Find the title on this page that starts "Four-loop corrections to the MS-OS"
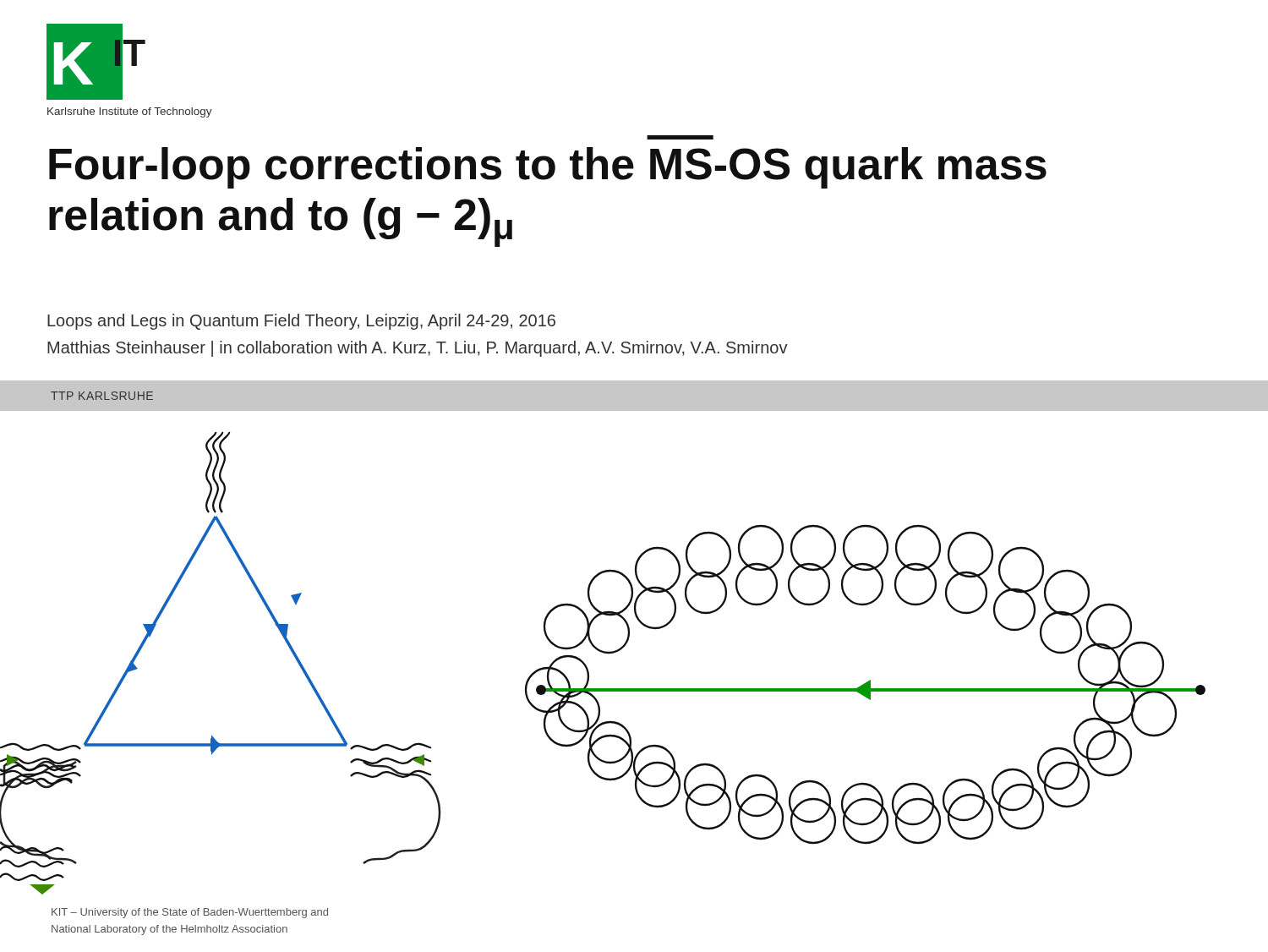Image resolution: width=1268 pixels, height=952 pixels. click(634, 194)
